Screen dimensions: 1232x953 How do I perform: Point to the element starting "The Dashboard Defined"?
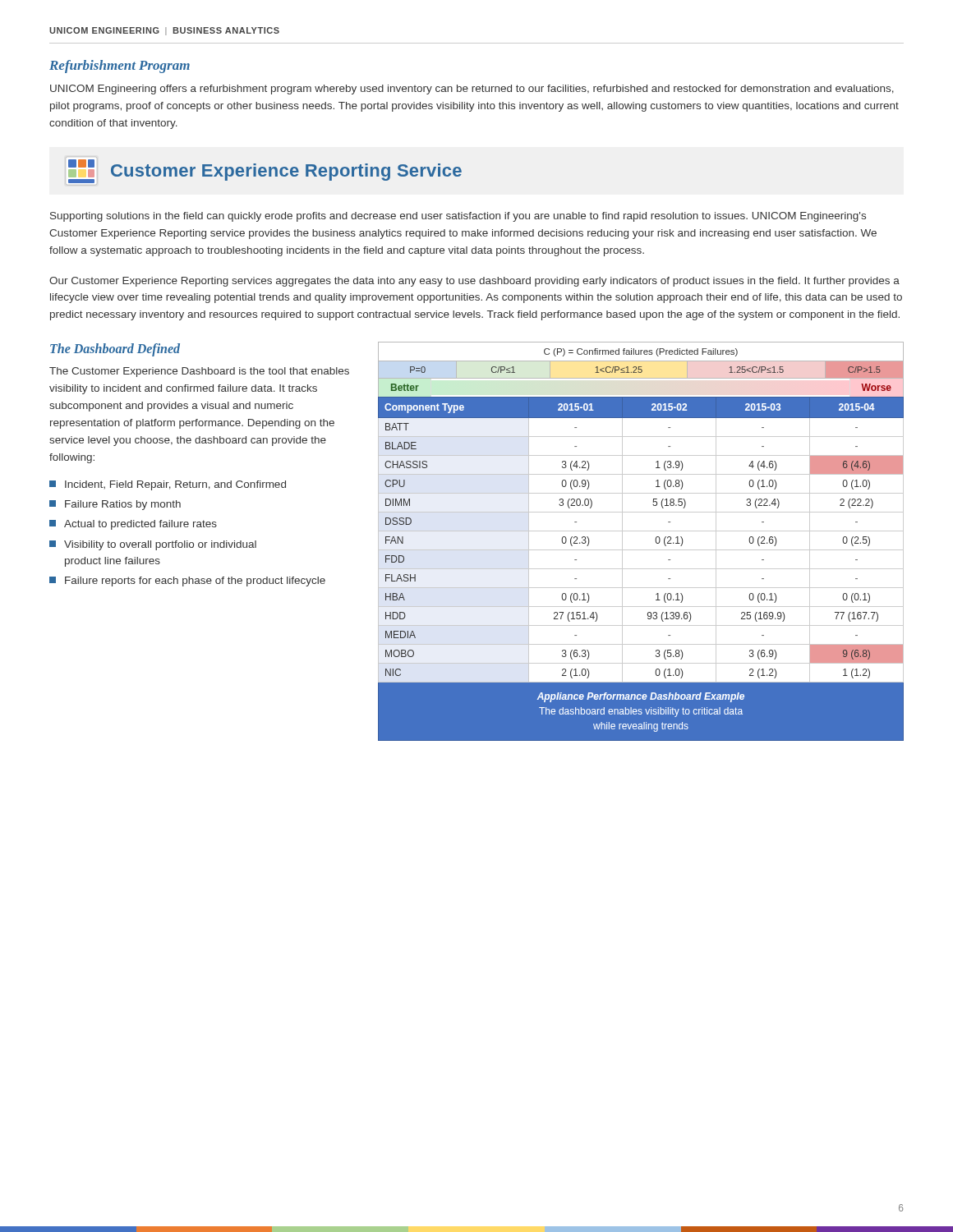click(x=115, y=349)
